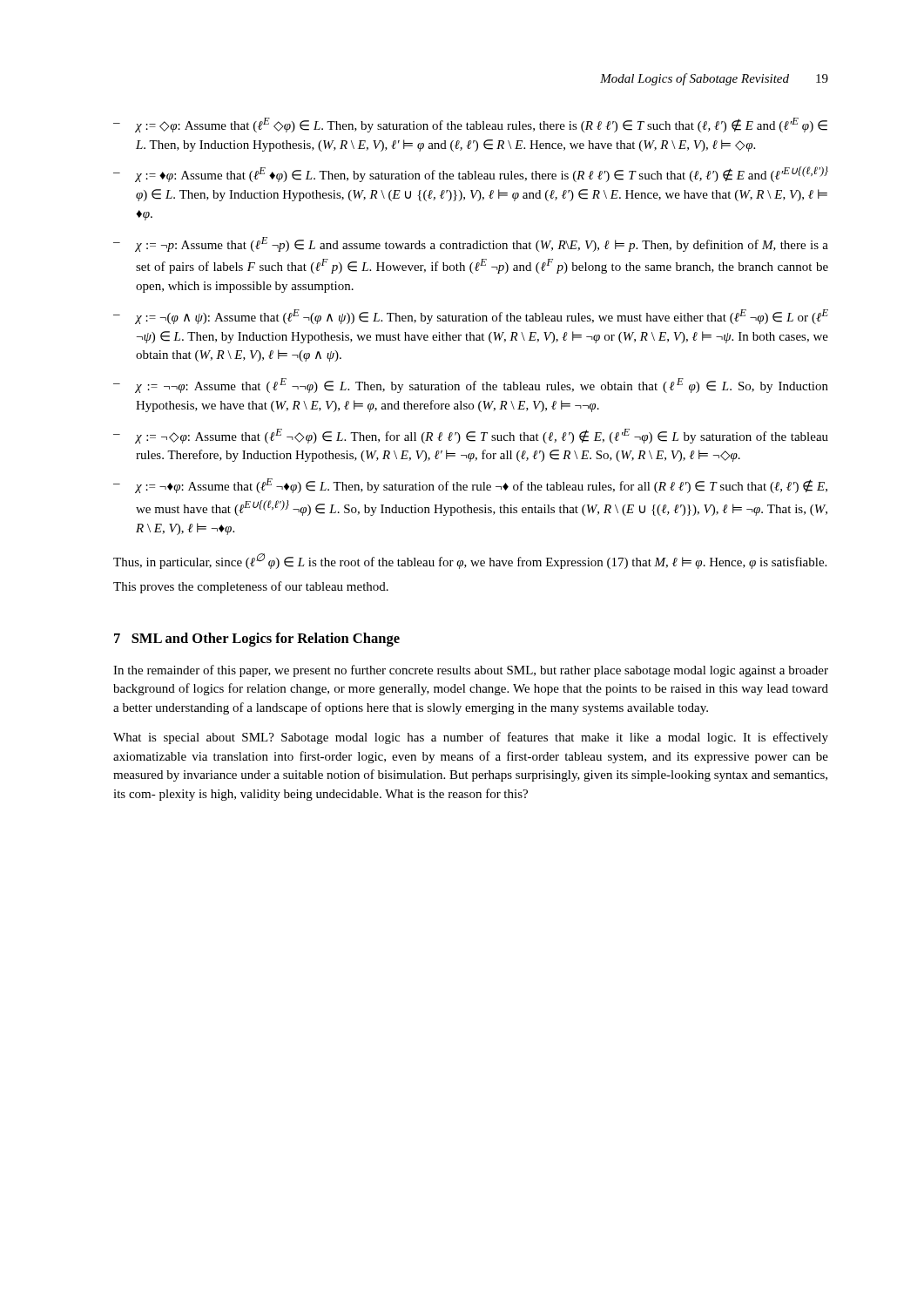Locate the list item containing "– χ := ¬¬φ:"
Image resolution: width=924 pixels, height=1307 pixels.
471,395
